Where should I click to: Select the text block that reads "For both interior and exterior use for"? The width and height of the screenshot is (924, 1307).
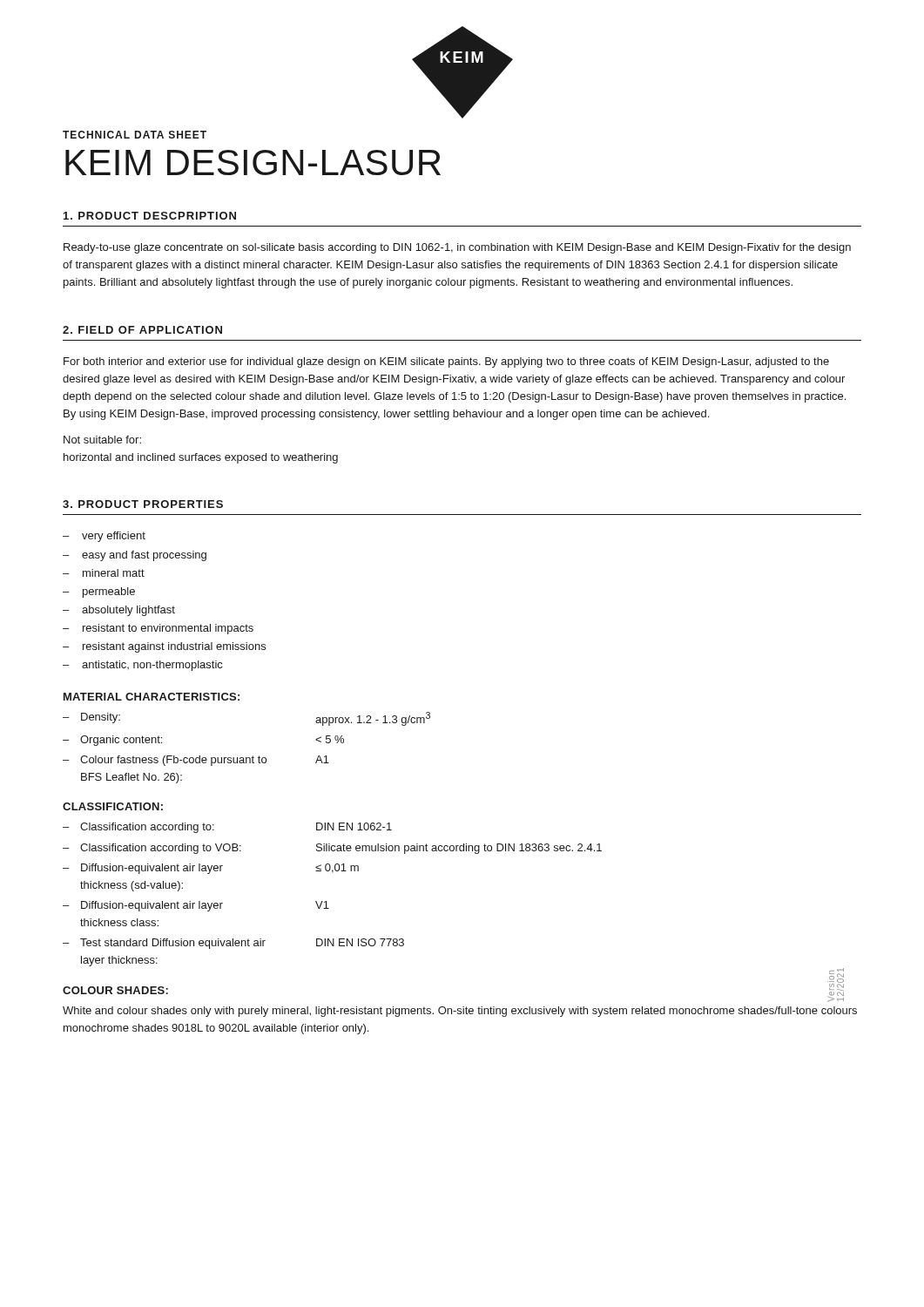(455, 387)
